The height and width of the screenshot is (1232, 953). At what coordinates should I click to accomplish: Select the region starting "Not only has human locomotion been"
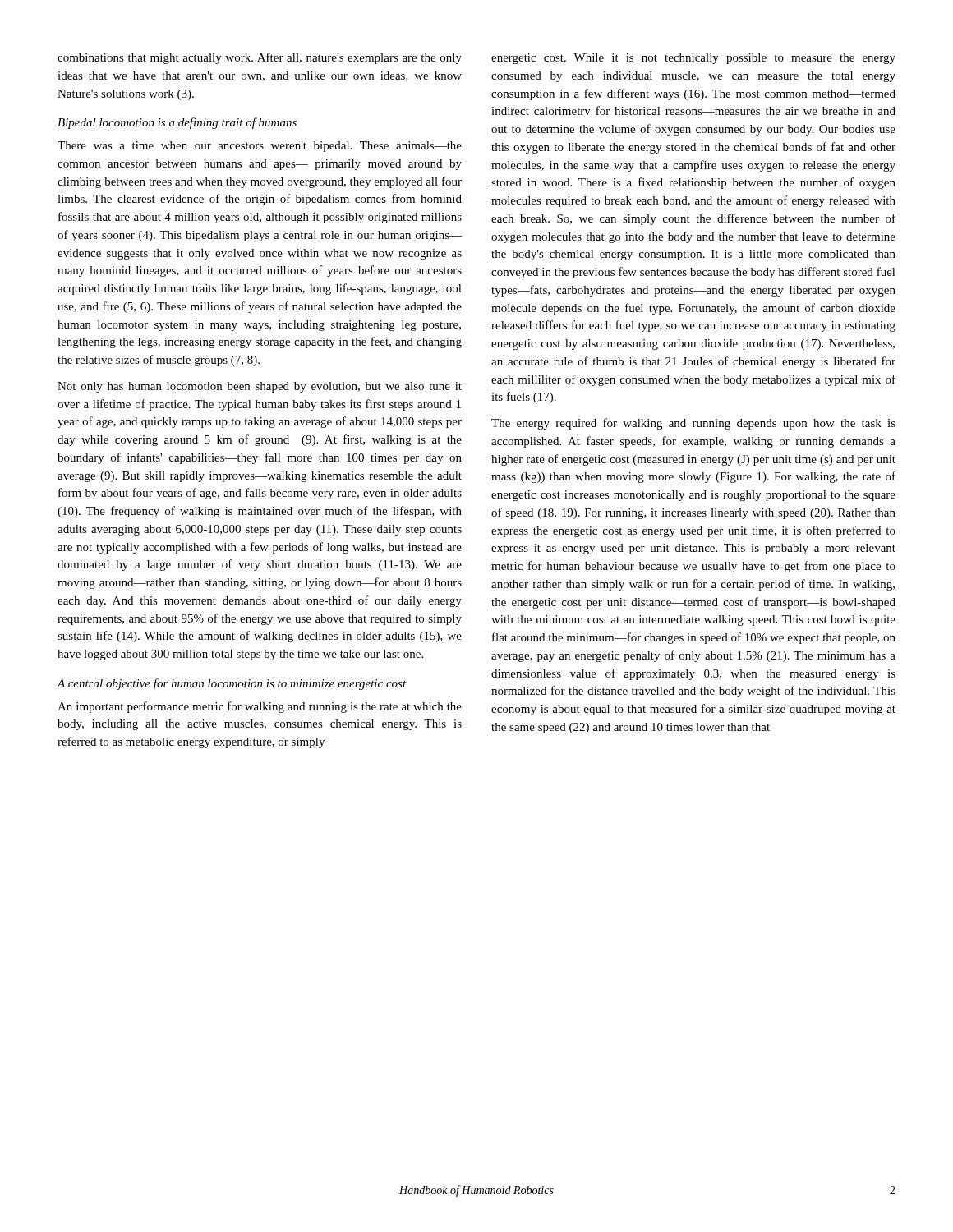(260, 521)
